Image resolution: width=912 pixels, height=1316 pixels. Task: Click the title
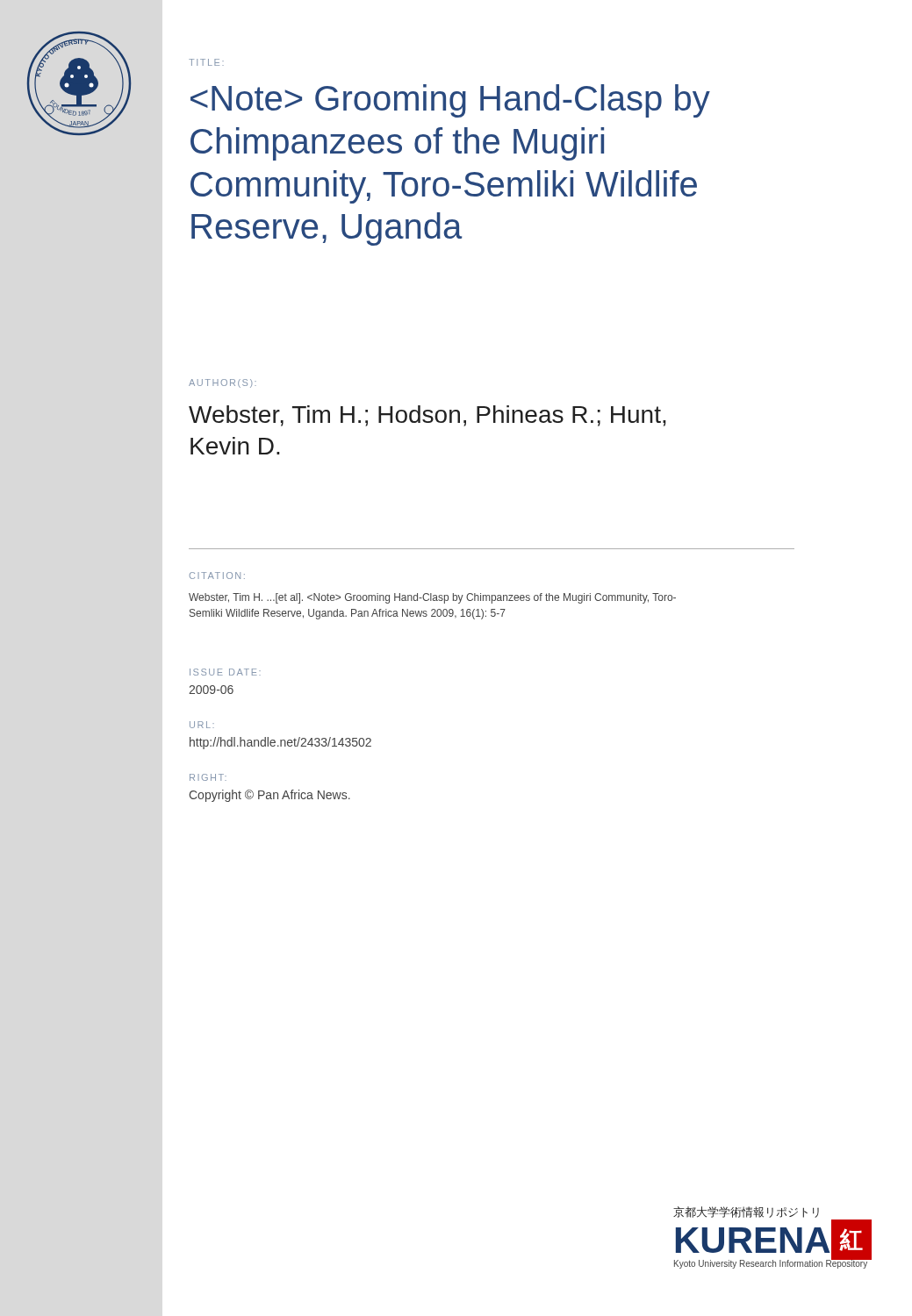point(449,162)
